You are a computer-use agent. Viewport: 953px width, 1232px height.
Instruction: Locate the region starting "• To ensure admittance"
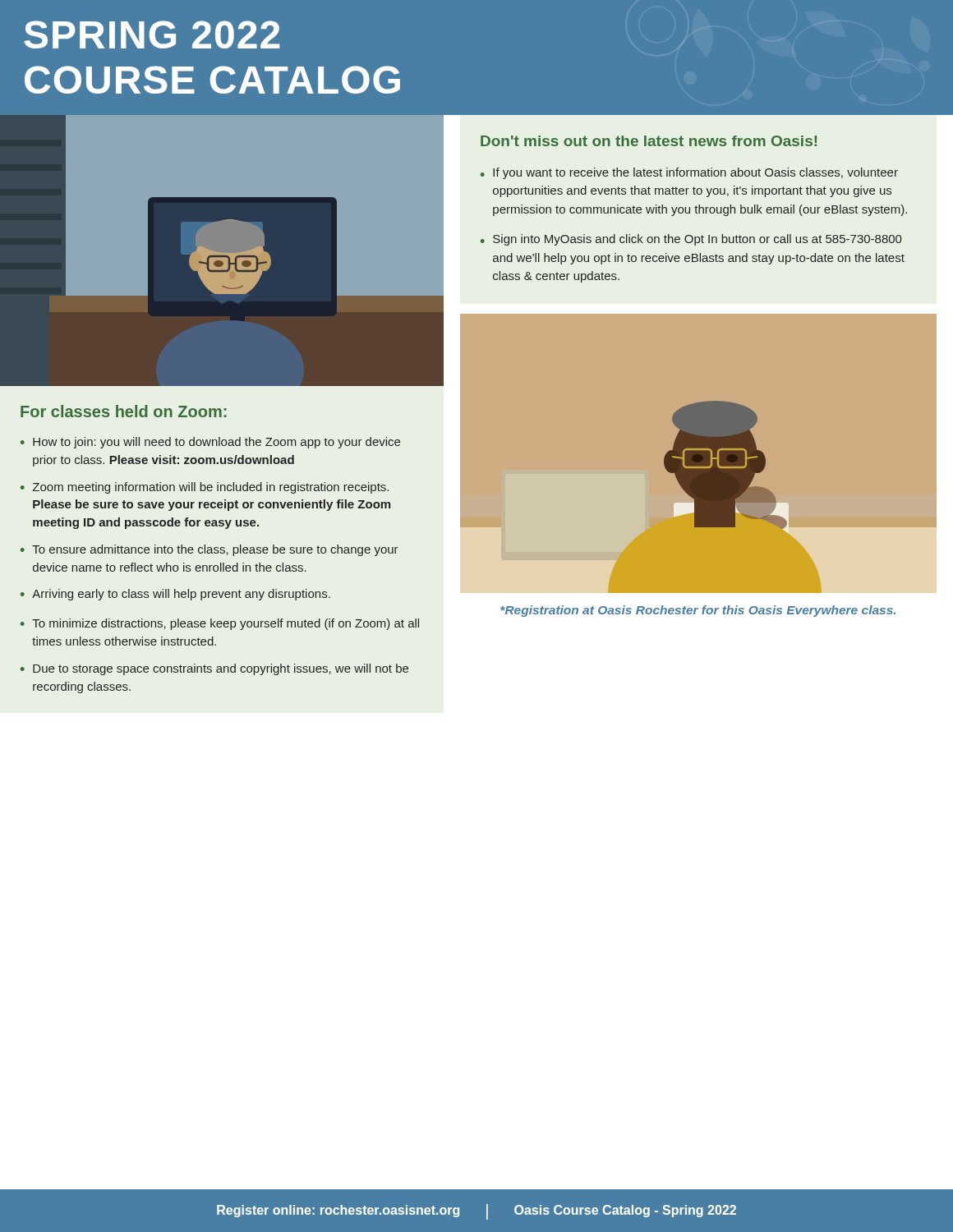(222, 558)
